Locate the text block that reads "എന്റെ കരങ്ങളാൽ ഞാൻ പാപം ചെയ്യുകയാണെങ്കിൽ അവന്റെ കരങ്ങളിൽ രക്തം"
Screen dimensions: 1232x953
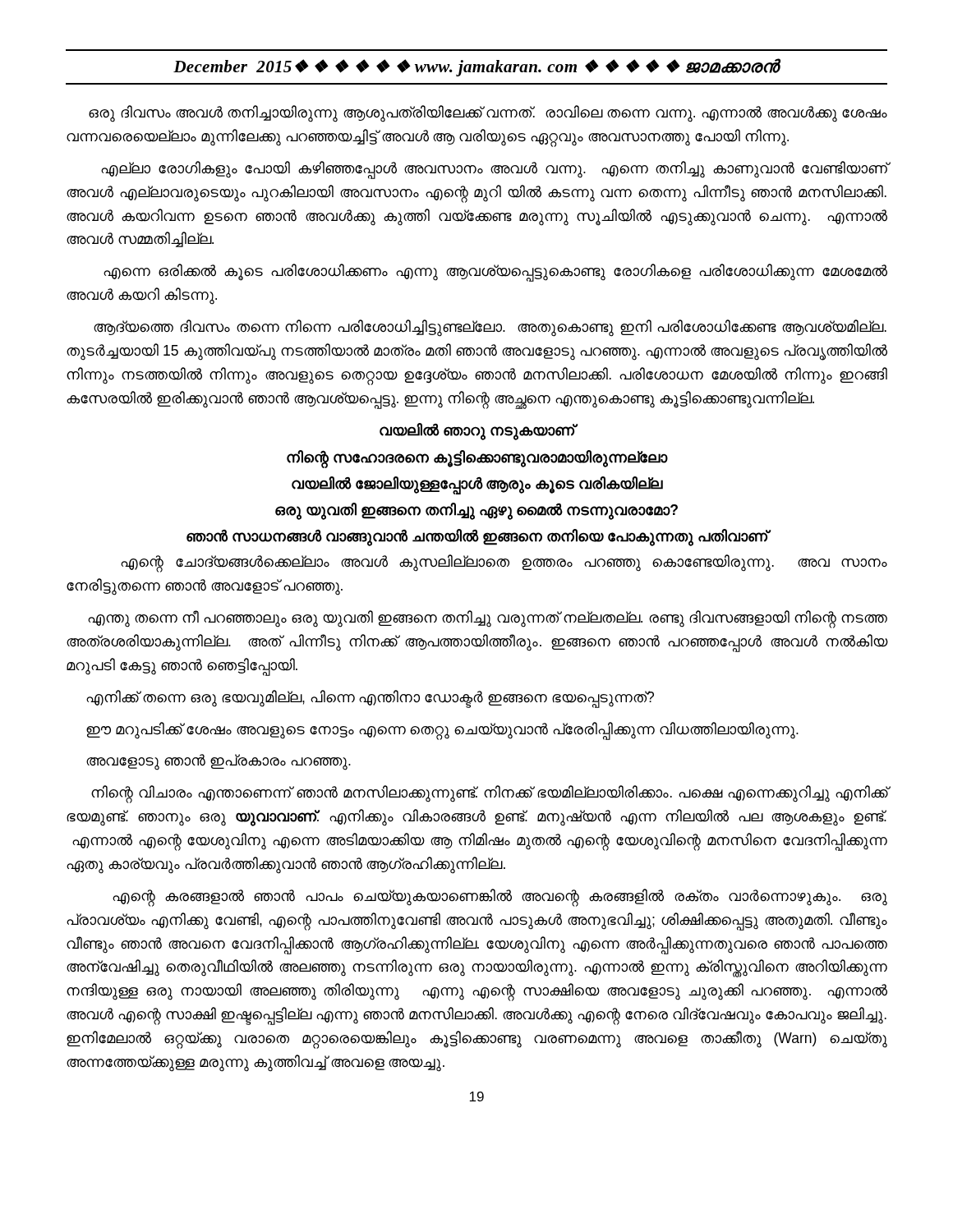[x=476, y=979]
